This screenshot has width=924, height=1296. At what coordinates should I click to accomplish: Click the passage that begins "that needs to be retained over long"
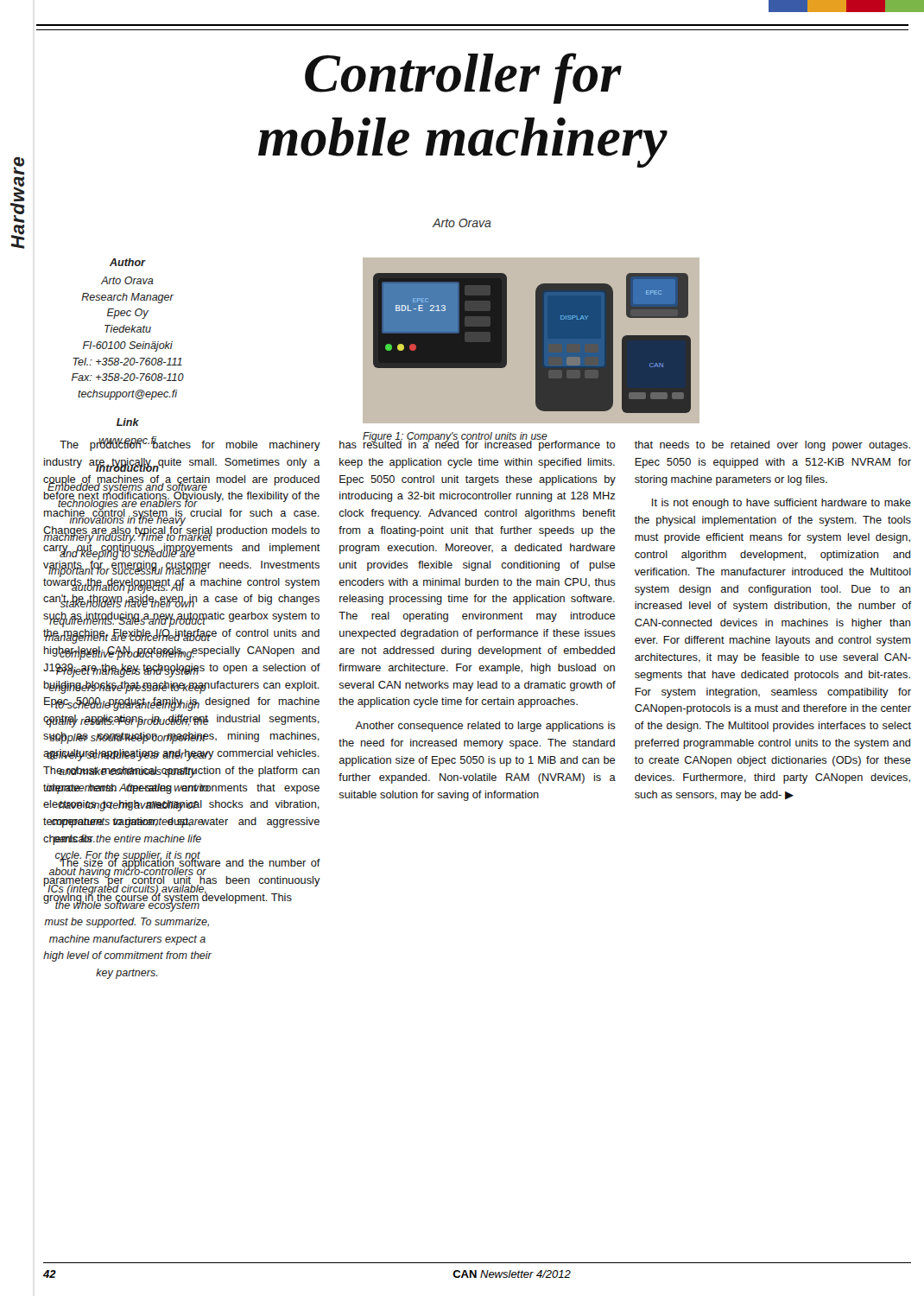(773, 620)
